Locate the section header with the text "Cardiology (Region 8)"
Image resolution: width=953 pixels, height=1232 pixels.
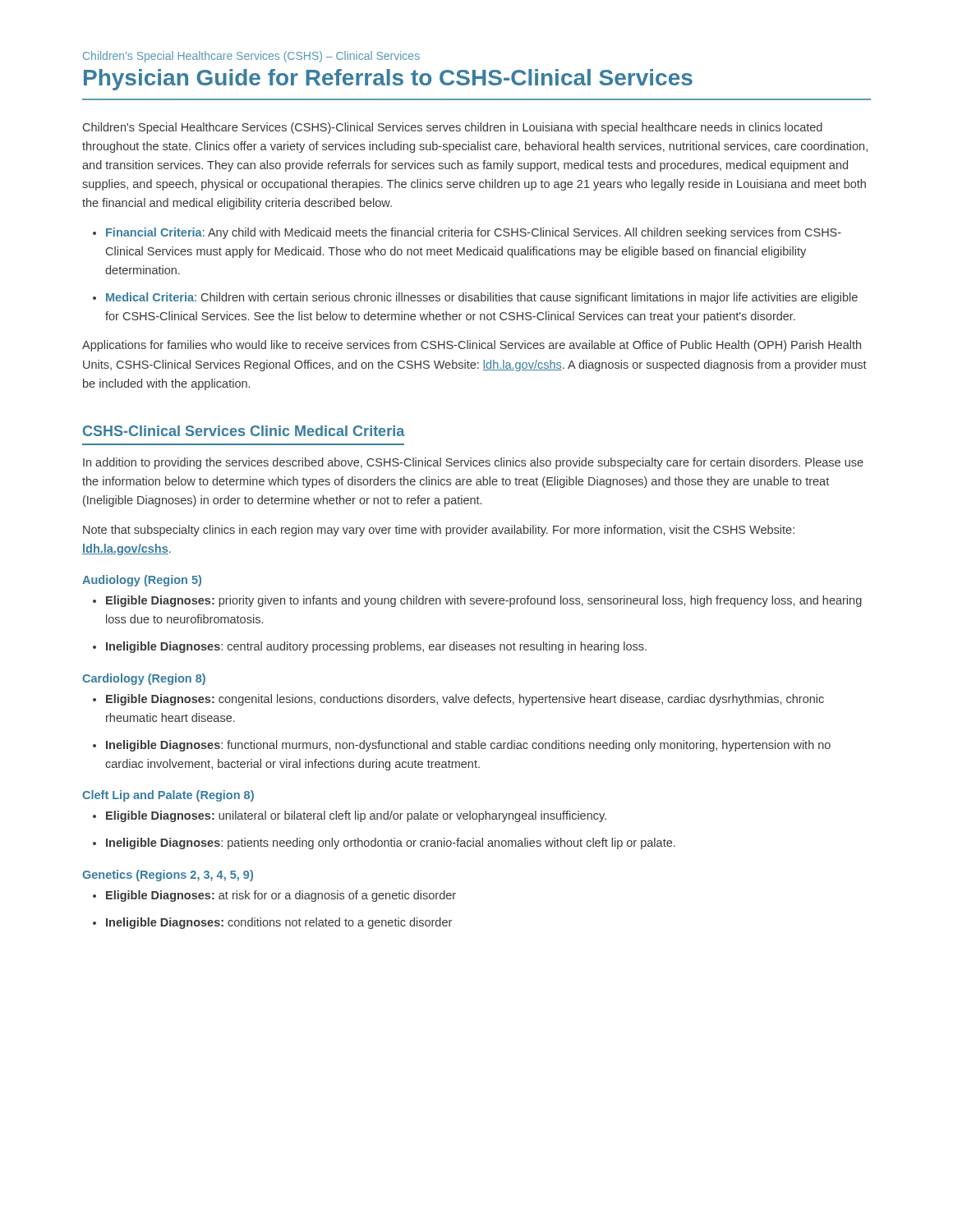click(144, 678)
